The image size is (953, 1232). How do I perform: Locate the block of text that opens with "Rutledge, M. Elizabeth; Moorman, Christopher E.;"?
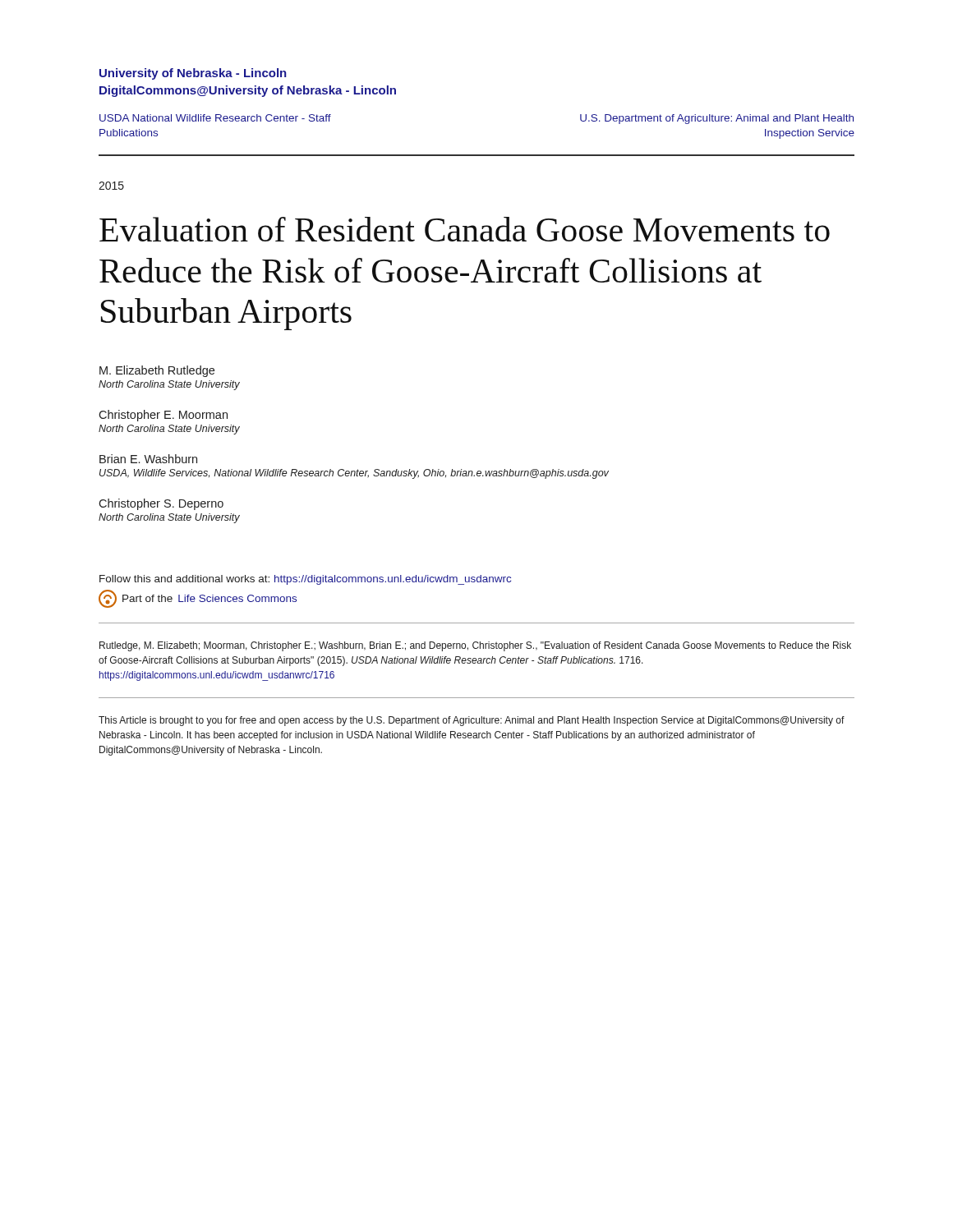[x=475, y=660]
